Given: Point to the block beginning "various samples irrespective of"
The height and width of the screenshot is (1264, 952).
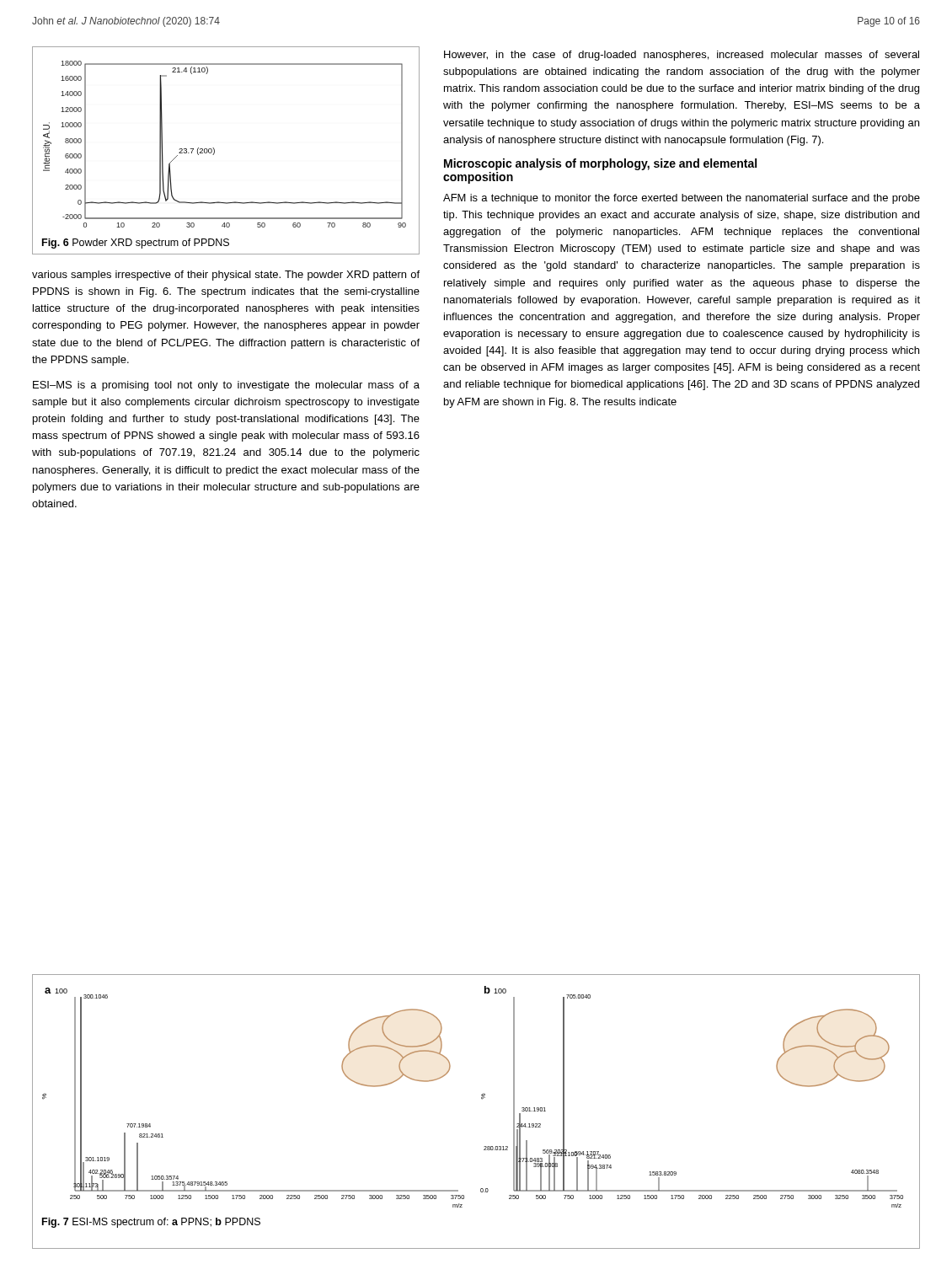Looking at the screenshot, I should click(x=226, y=317).
